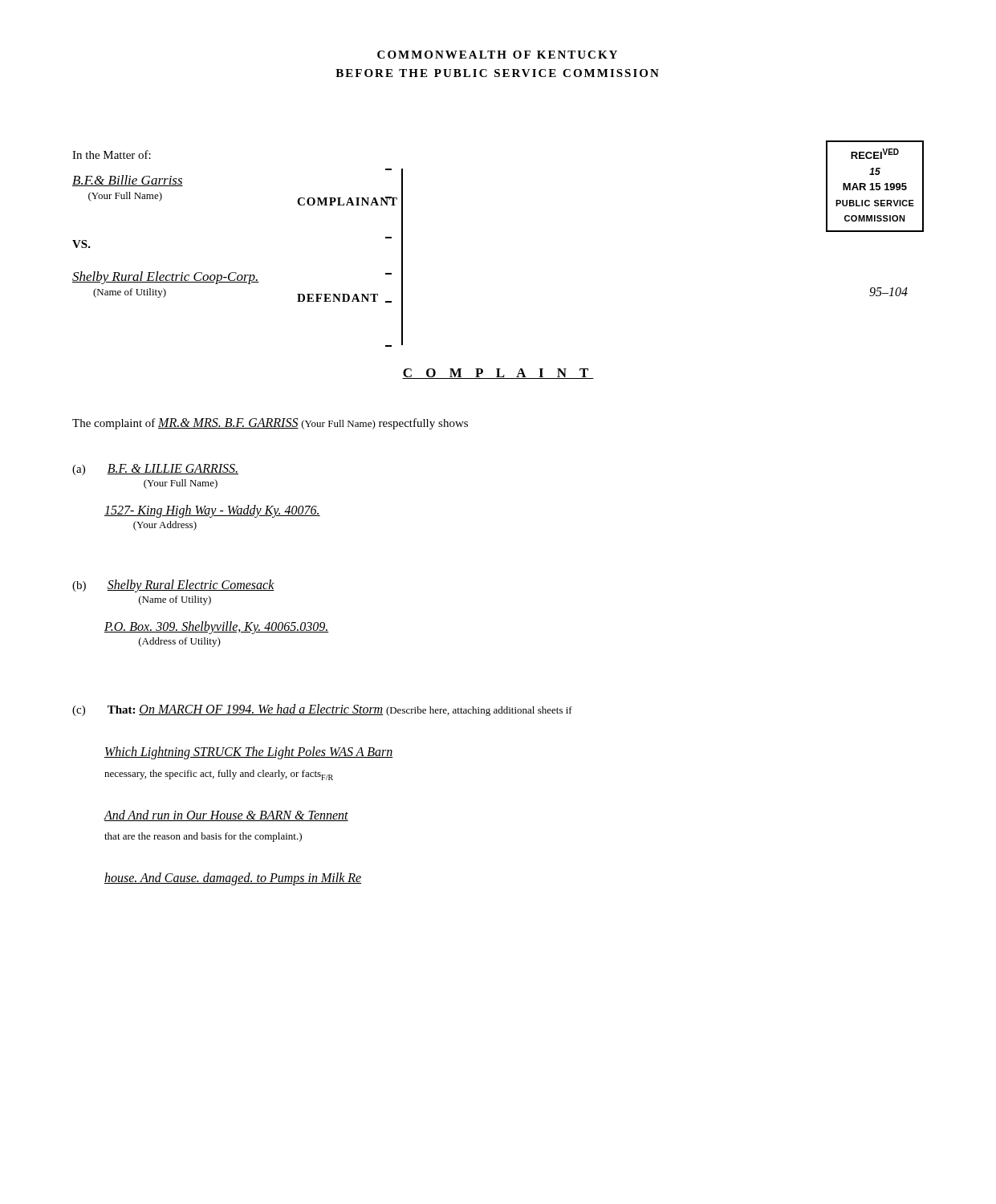Point to the element starting "C O M P L"
996x1204 pixels.
click(x=498, y=373)
